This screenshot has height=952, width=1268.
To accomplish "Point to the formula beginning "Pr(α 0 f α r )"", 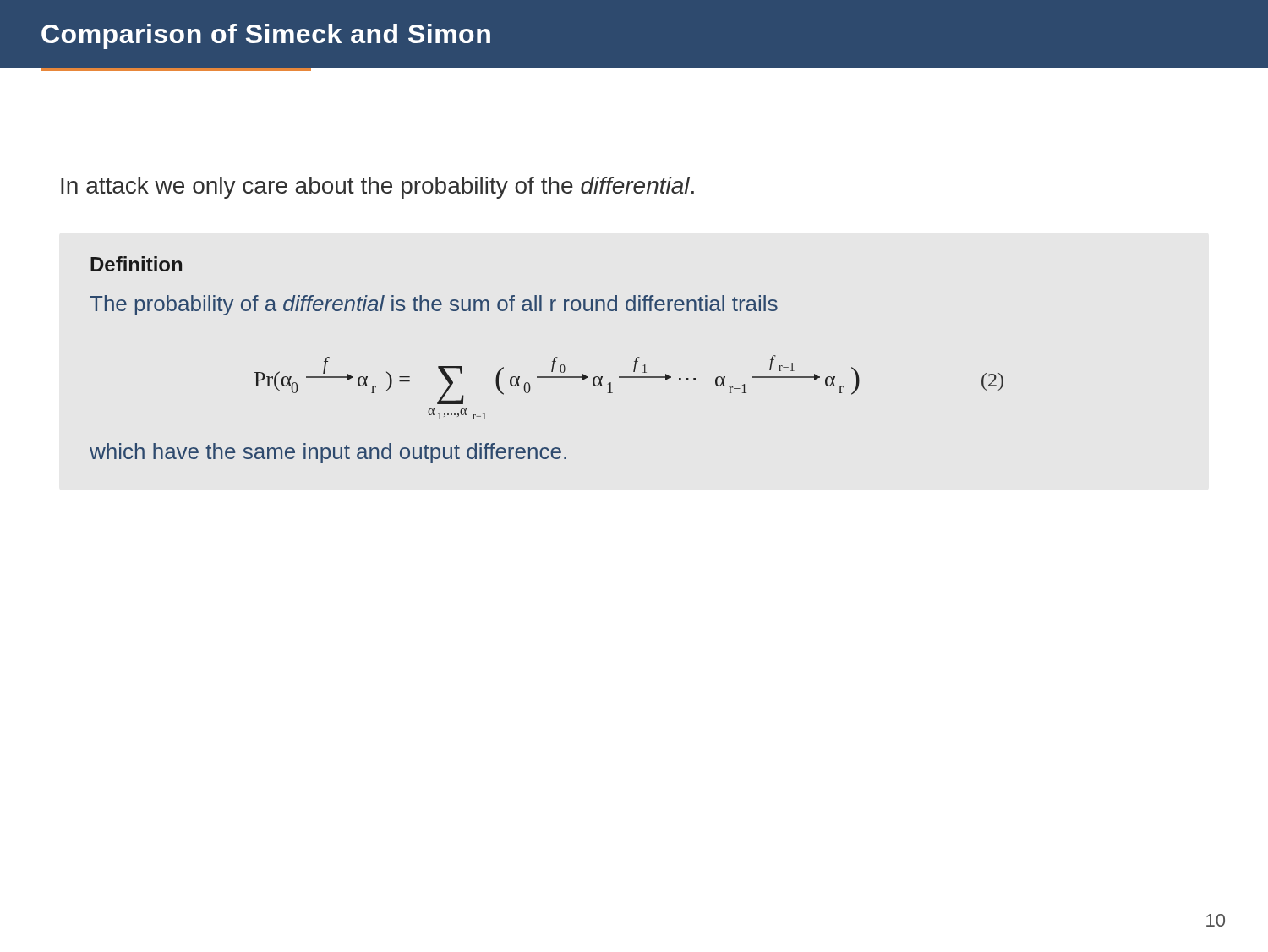I will point(634,380).
